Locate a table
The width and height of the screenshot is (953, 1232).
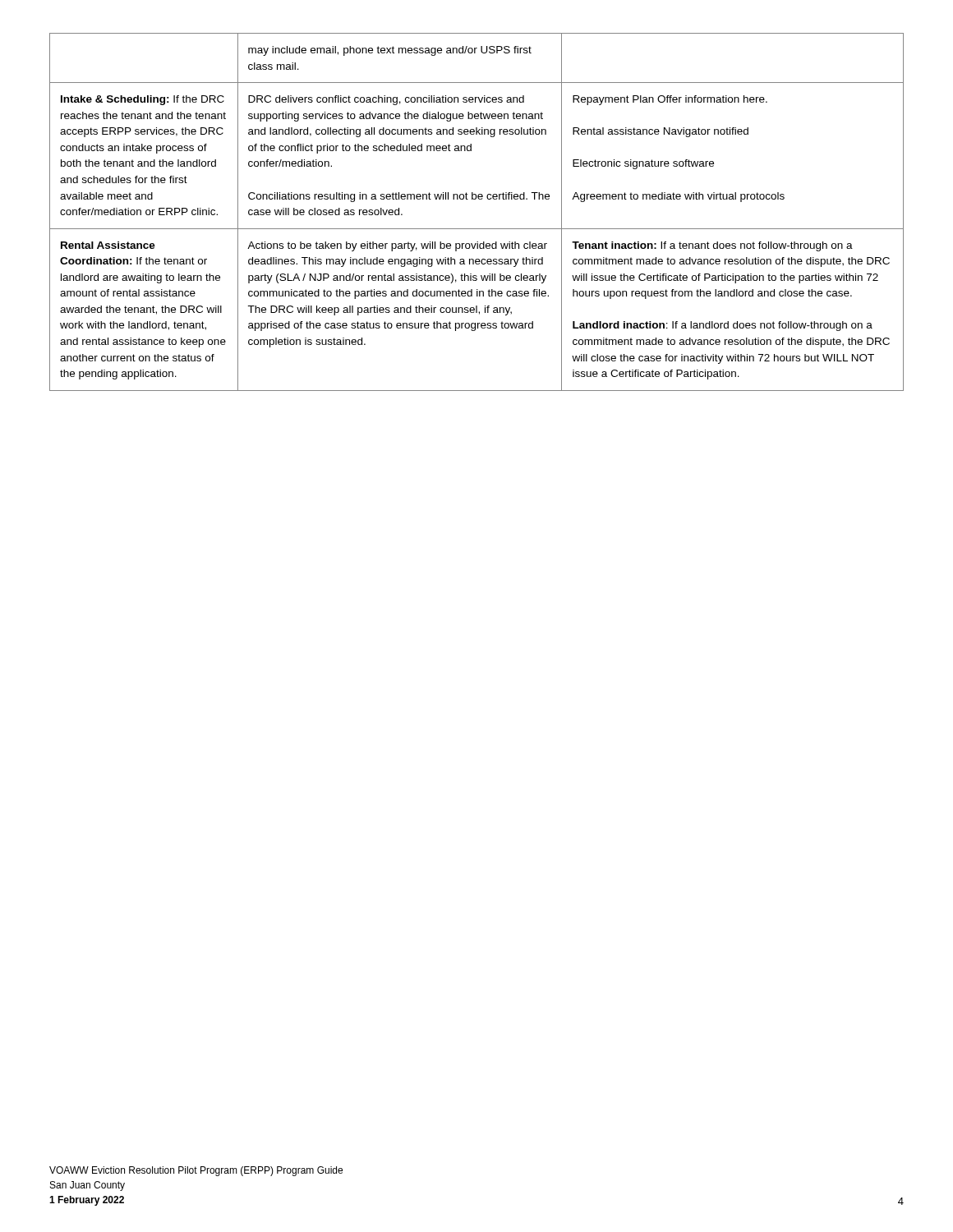coord(476,212)
